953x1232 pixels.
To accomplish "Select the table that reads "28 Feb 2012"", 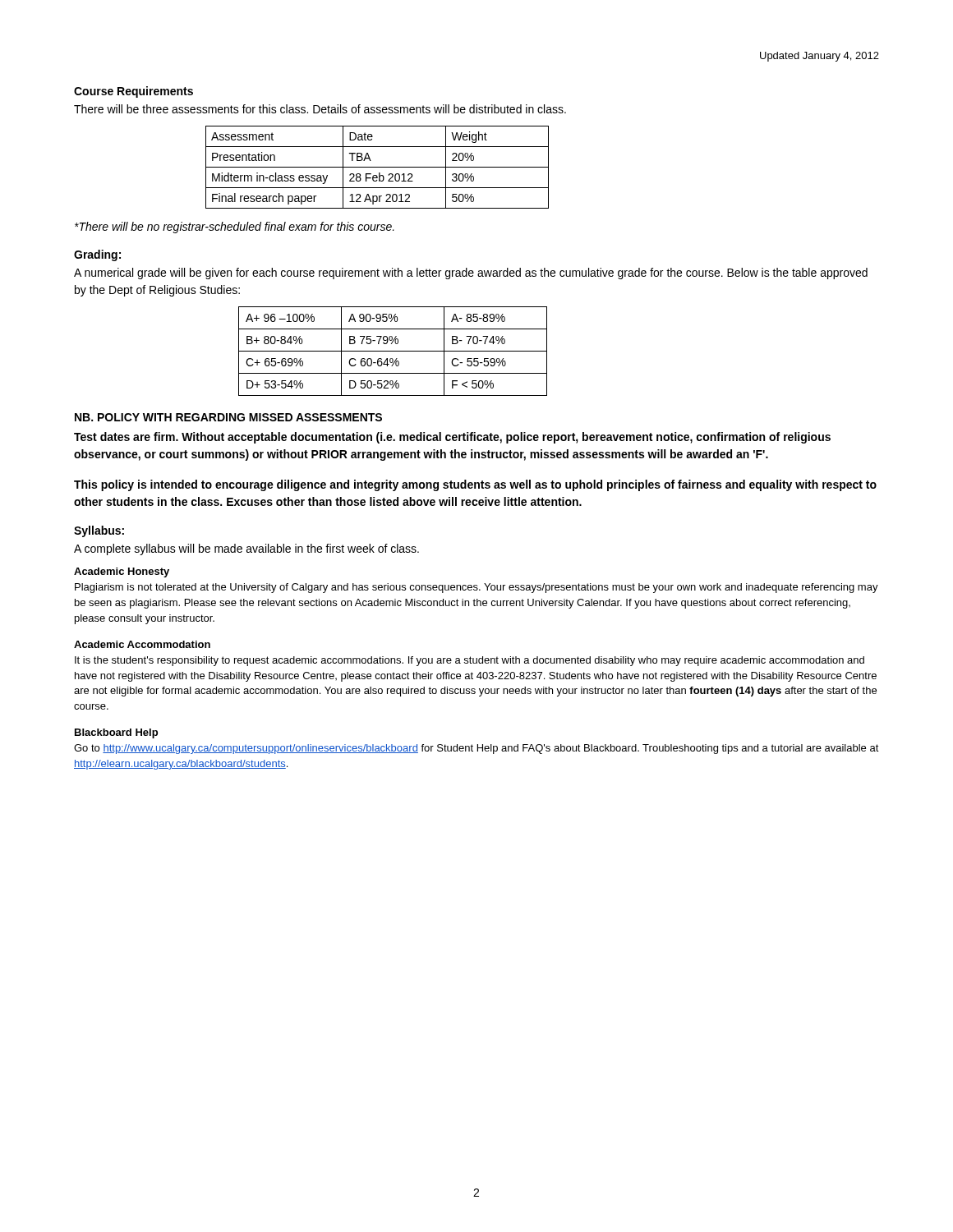I will pos(476,167).
